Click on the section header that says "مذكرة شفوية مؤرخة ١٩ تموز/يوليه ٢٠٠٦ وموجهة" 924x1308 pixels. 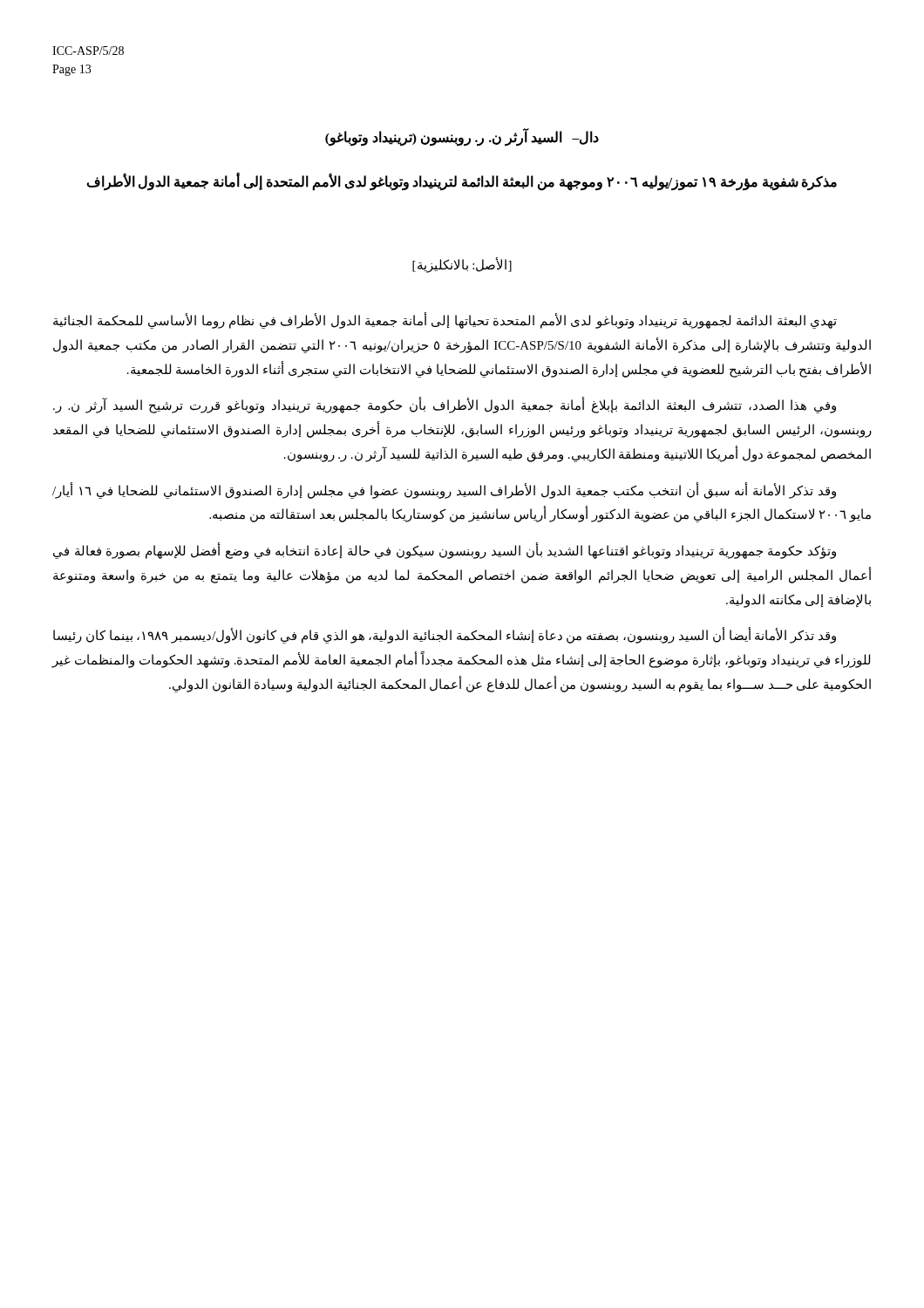coord(462,182)
